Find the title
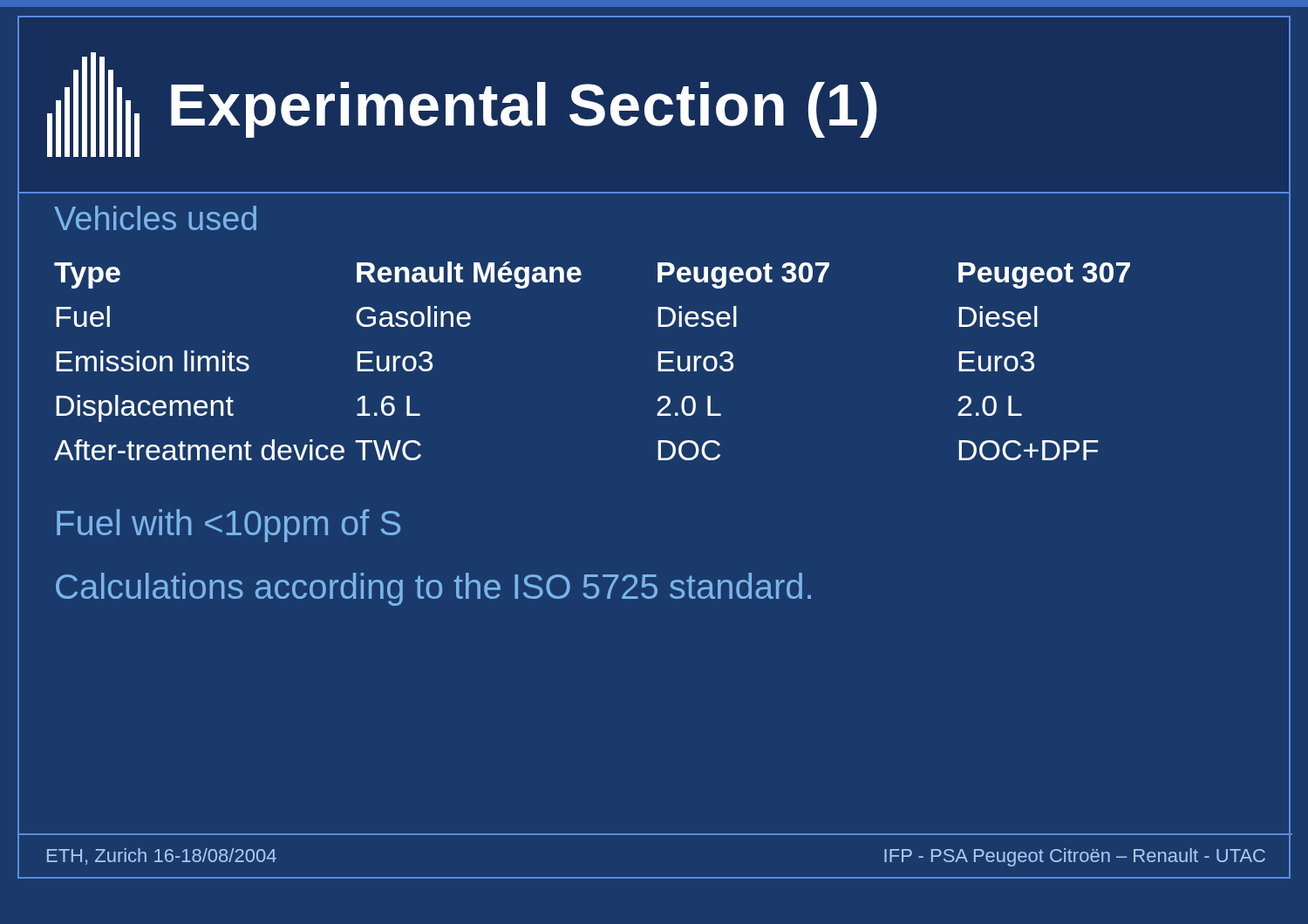The width and height of the screenshot is (1308, 924). click(524, 105)
